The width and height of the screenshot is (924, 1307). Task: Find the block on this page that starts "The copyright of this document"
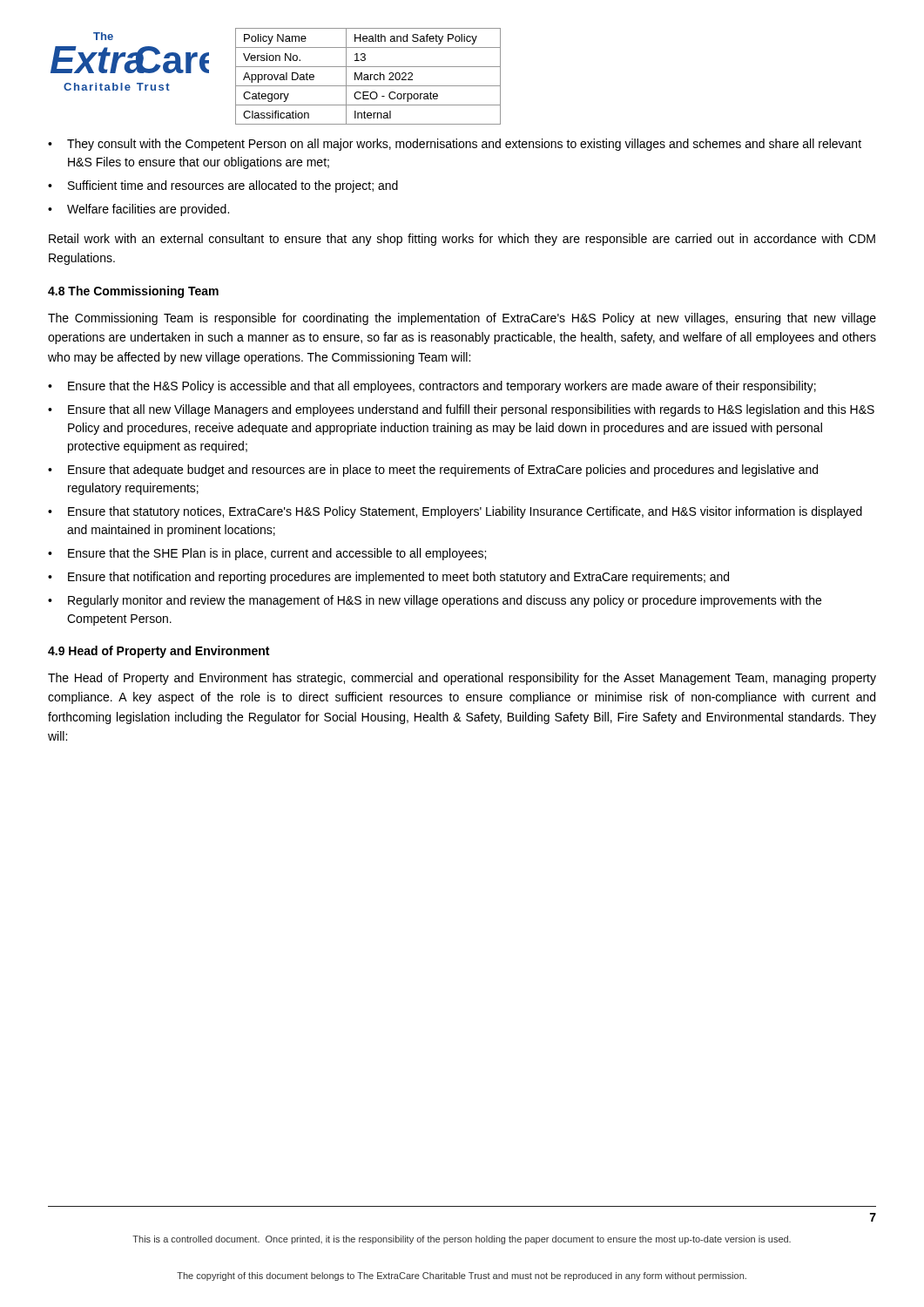click(462, 1275)
